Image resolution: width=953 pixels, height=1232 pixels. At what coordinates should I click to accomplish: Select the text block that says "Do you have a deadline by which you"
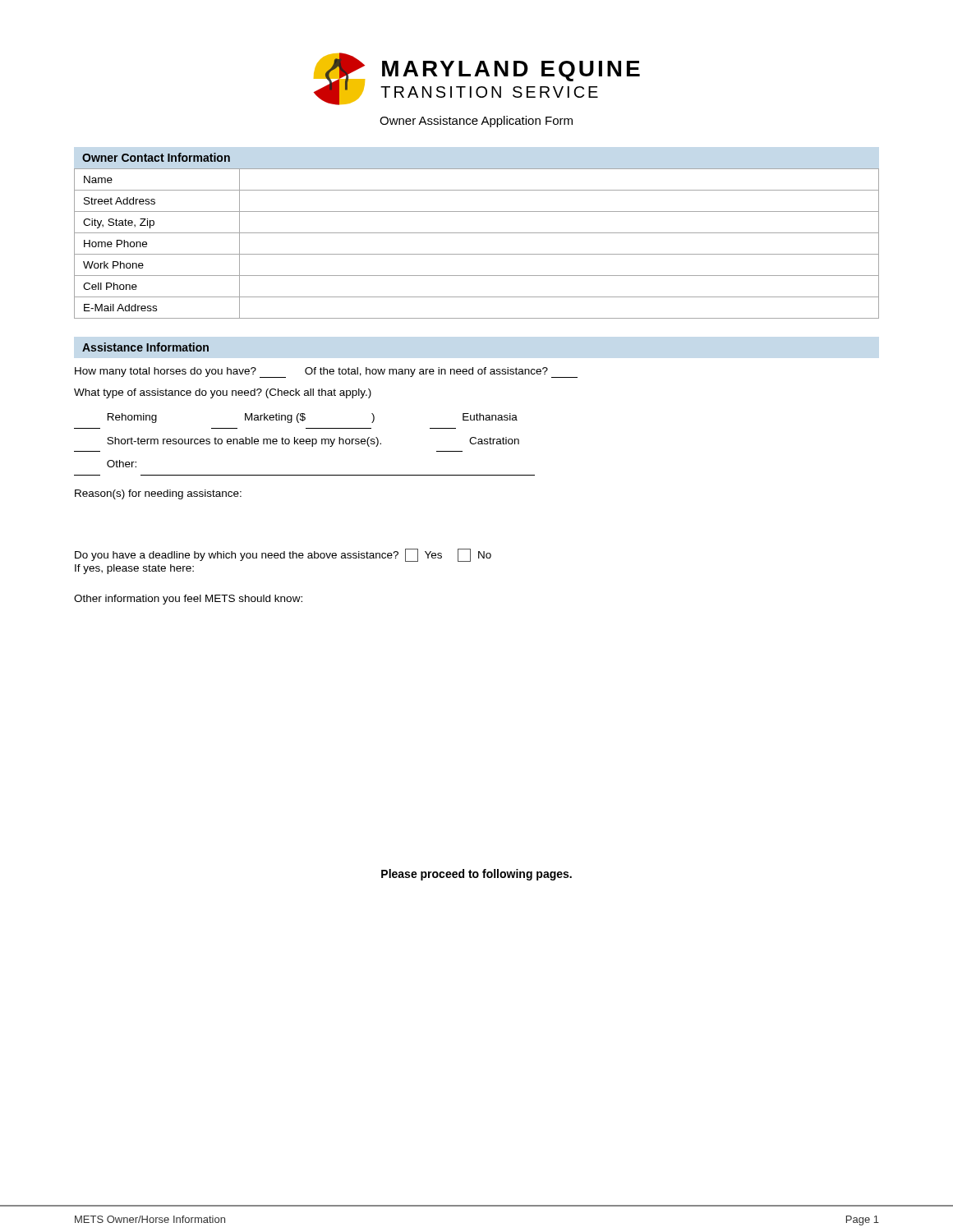[283, 561]
